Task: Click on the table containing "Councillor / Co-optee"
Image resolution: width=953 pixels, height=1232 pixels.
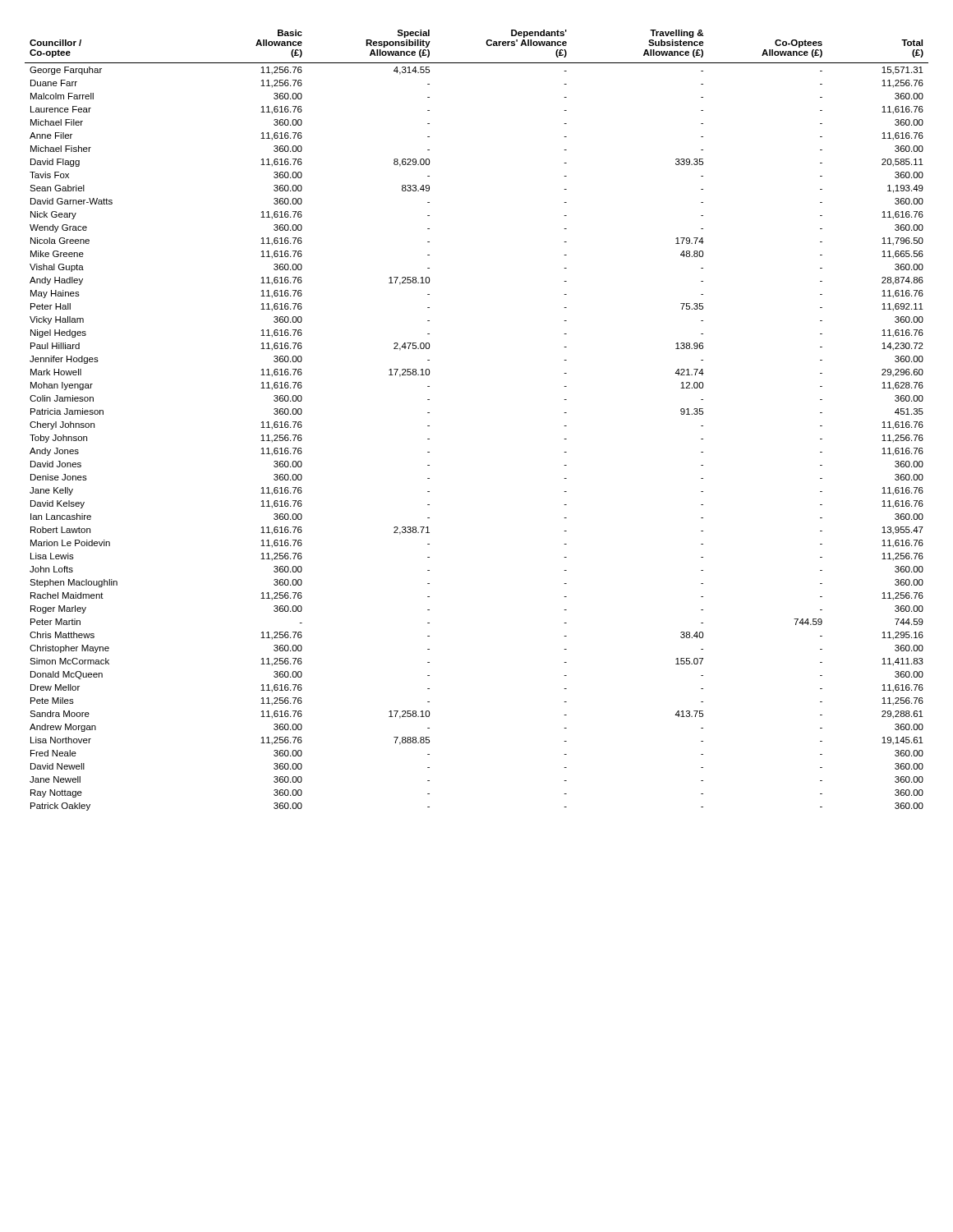Action: tap(476, 418)
